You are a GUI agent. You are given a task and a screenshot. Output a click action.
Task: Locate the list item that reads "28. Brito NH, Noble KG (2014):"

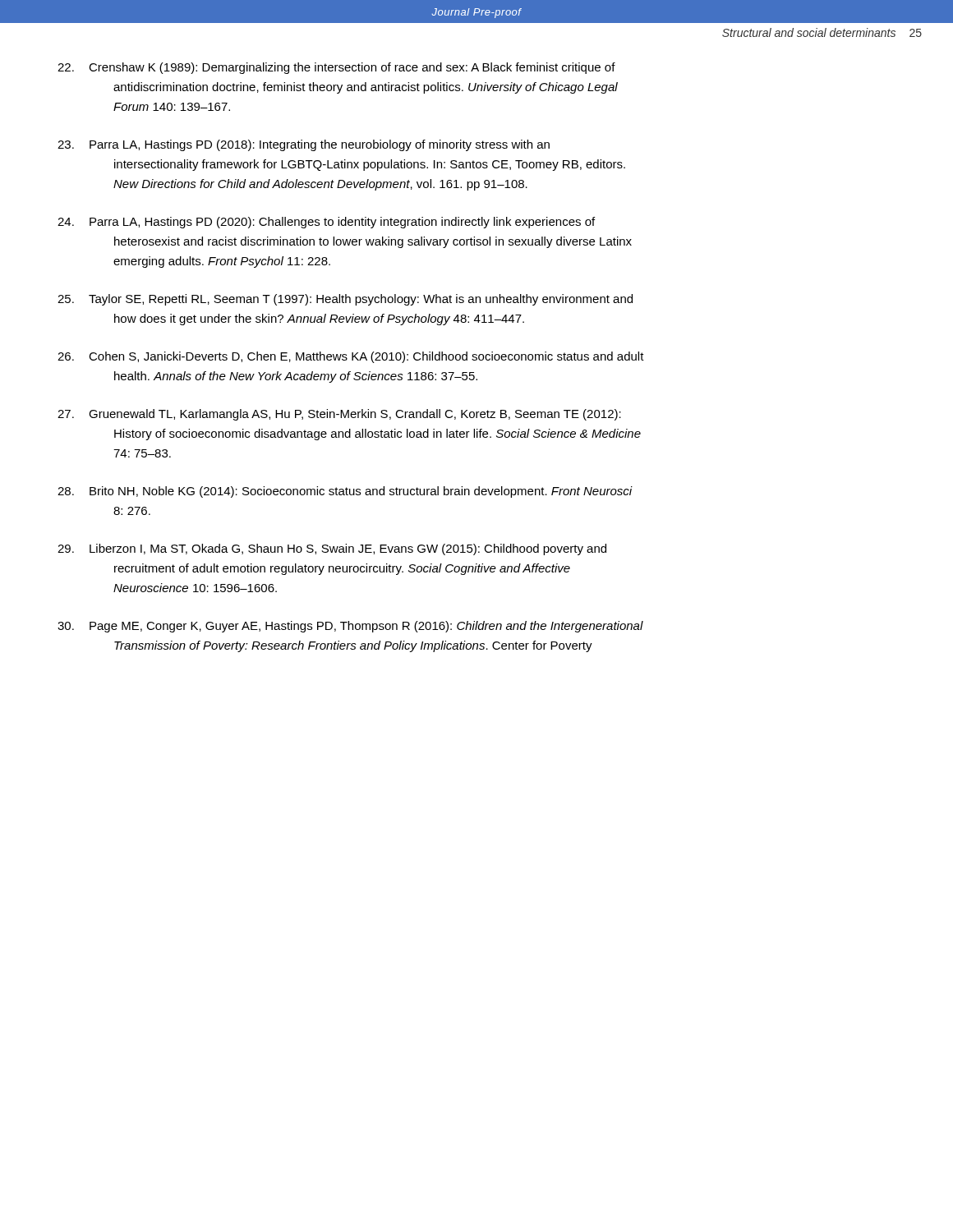point(476,501)
